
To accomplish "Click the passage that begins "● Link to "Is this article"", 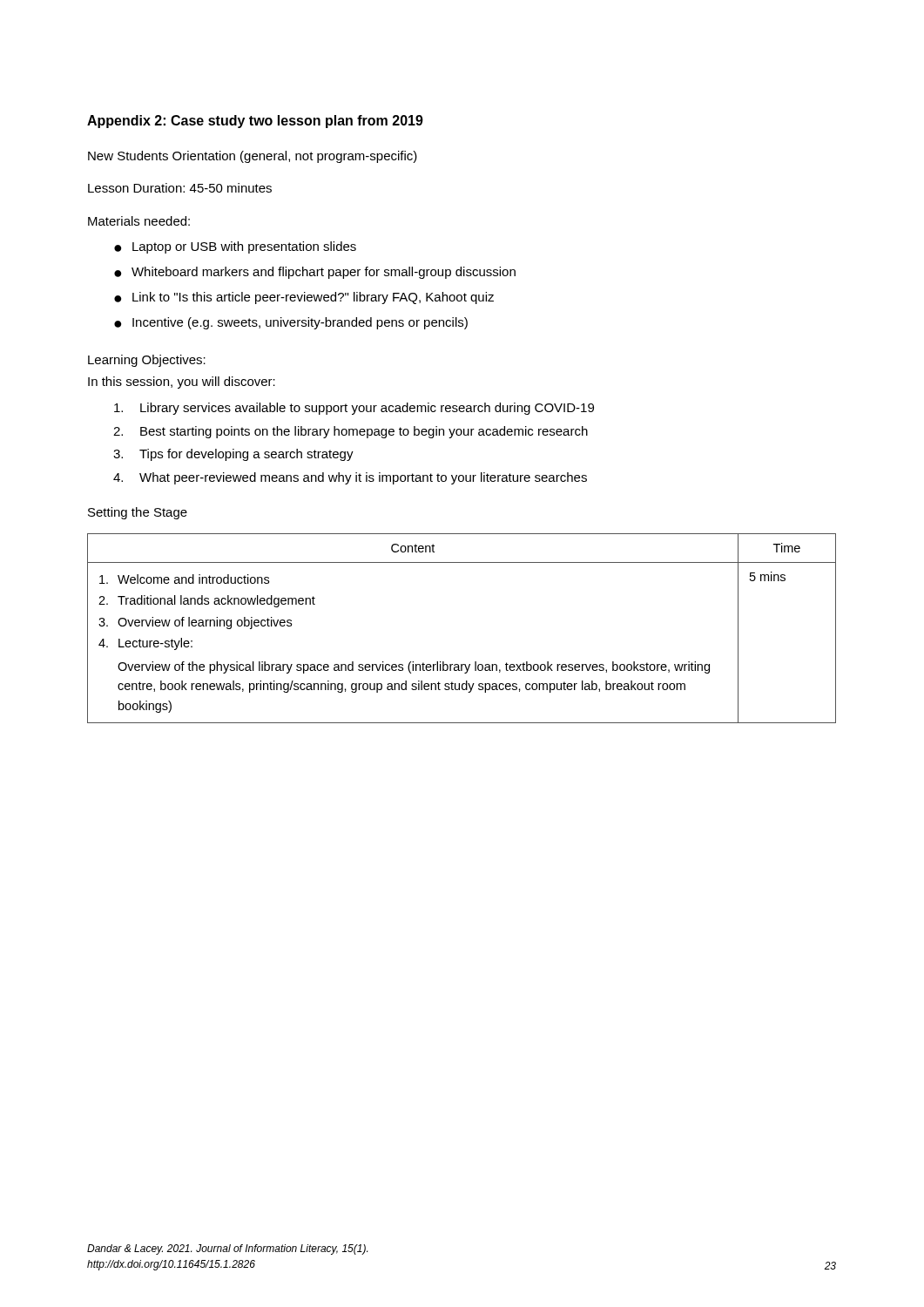I will click(x=304, y=298).
